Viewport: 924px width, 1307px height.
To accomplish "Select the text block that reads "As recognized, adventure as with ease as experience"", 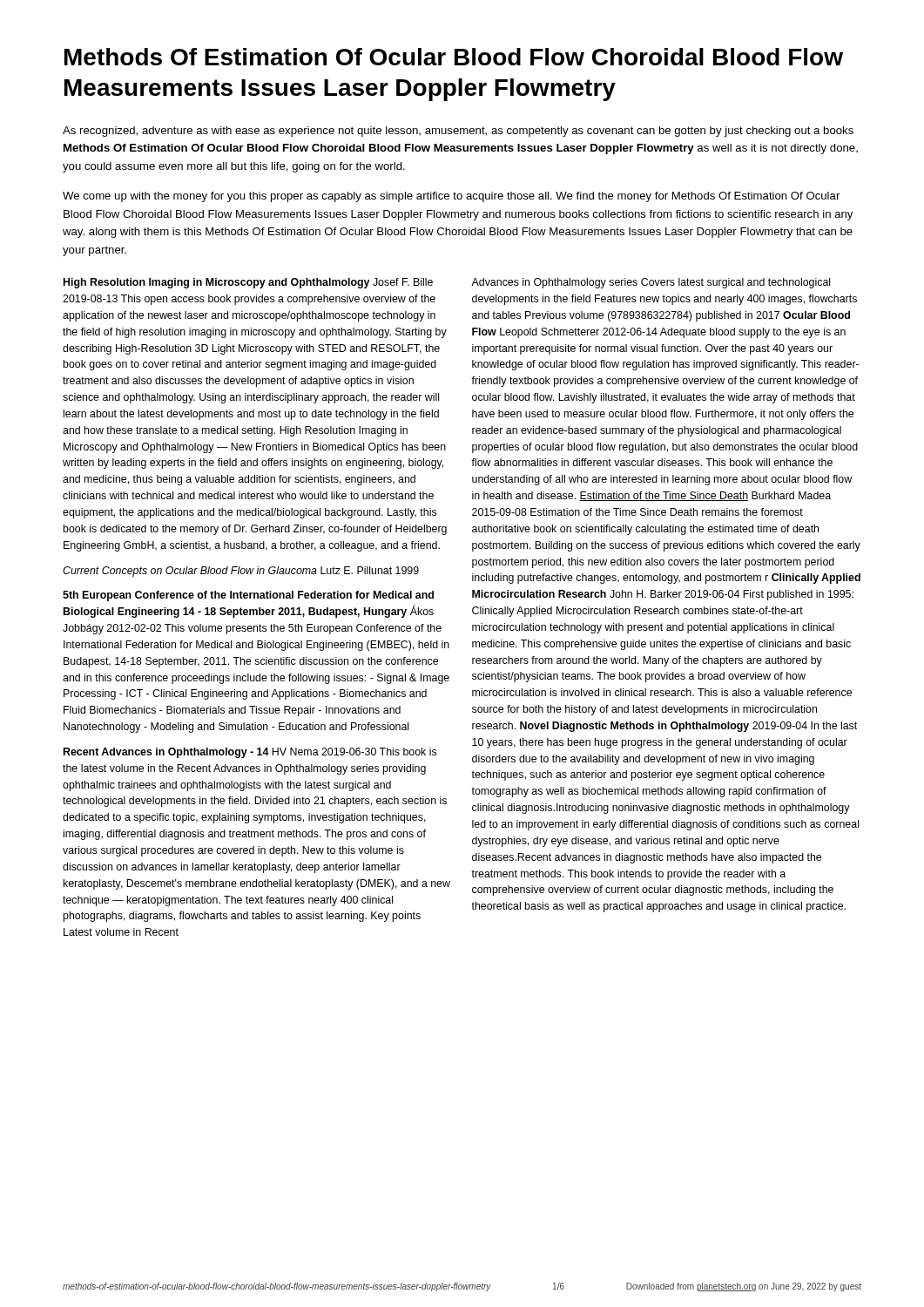I will pyautogui.click(x=461, y=148).
